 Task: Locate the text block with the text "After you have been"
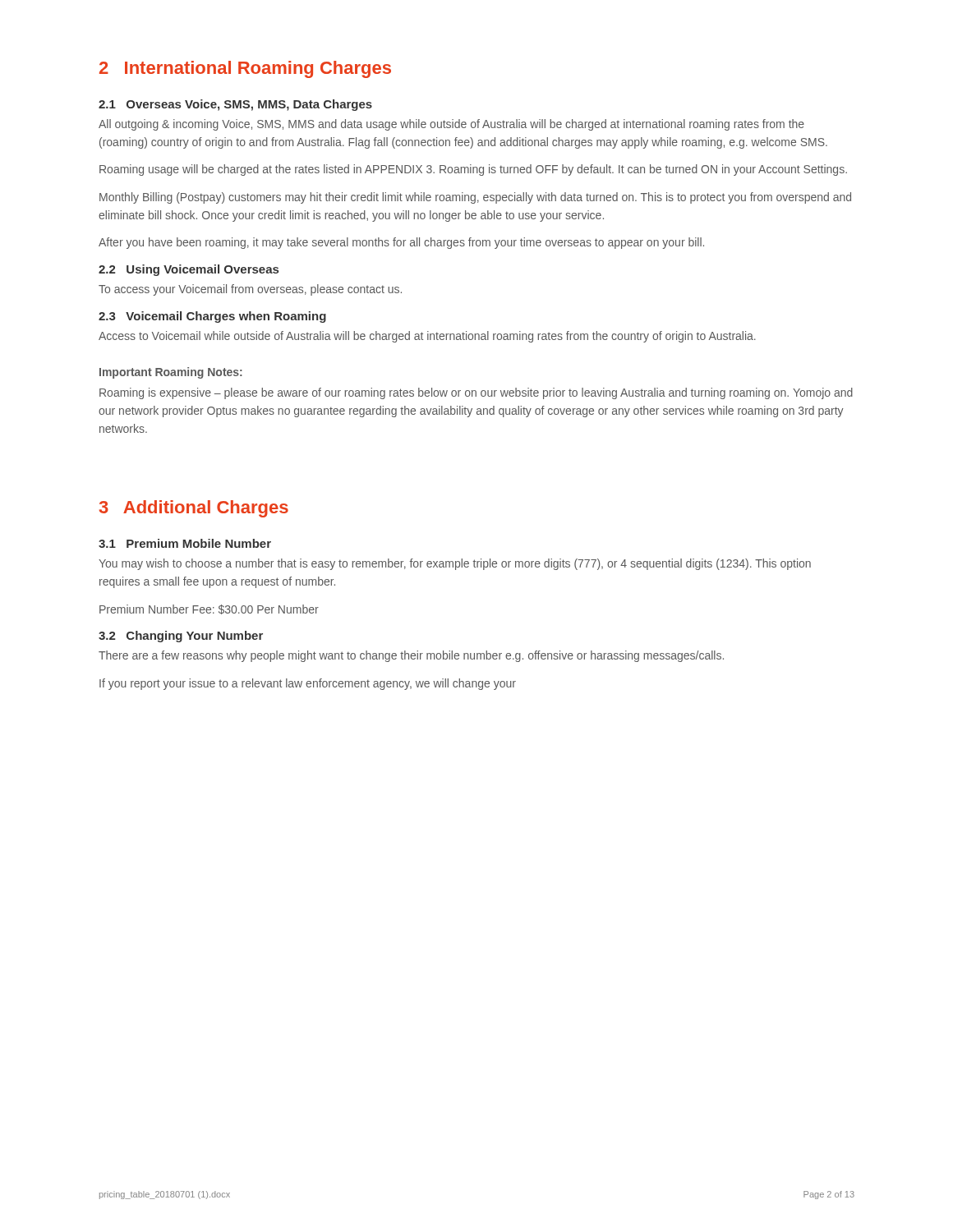pyautogui.click(x=476, y=243)
